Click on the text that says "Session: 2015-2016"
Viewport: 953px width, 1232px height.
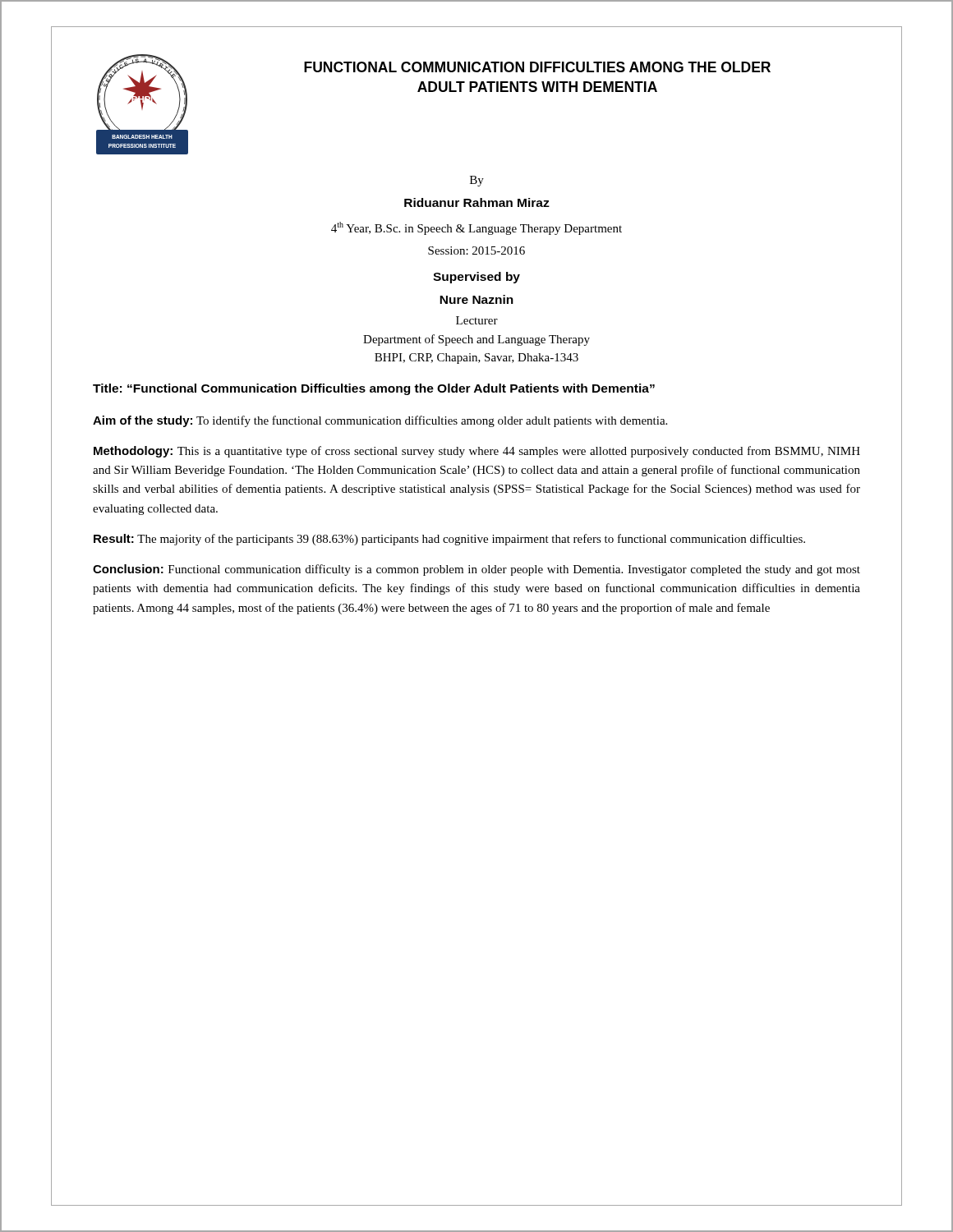click(x=476, y=251)
